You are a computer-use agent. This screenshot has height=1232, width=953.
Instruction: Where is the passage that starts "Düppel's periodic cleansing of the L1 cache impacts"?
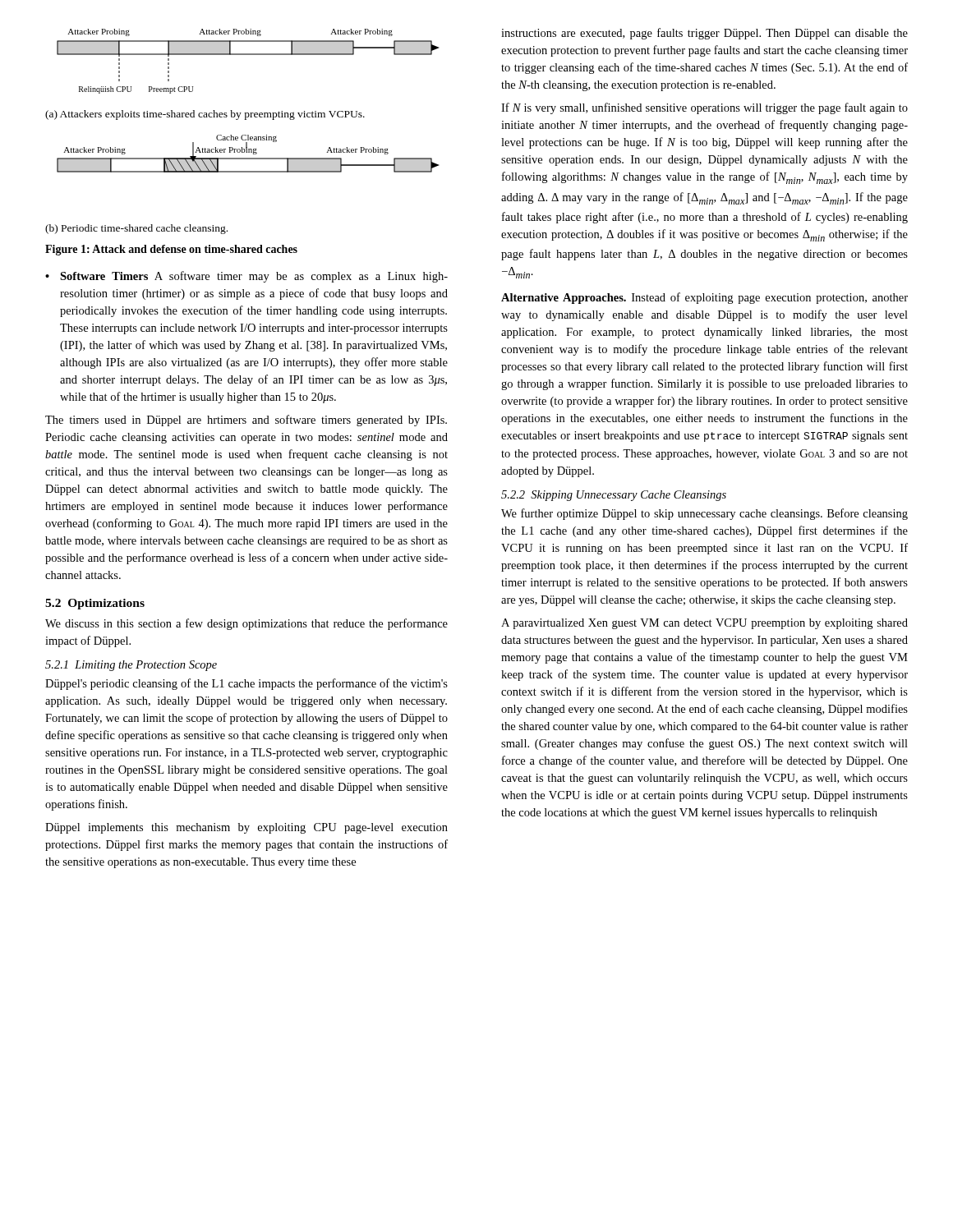click(x=246, y=773)
